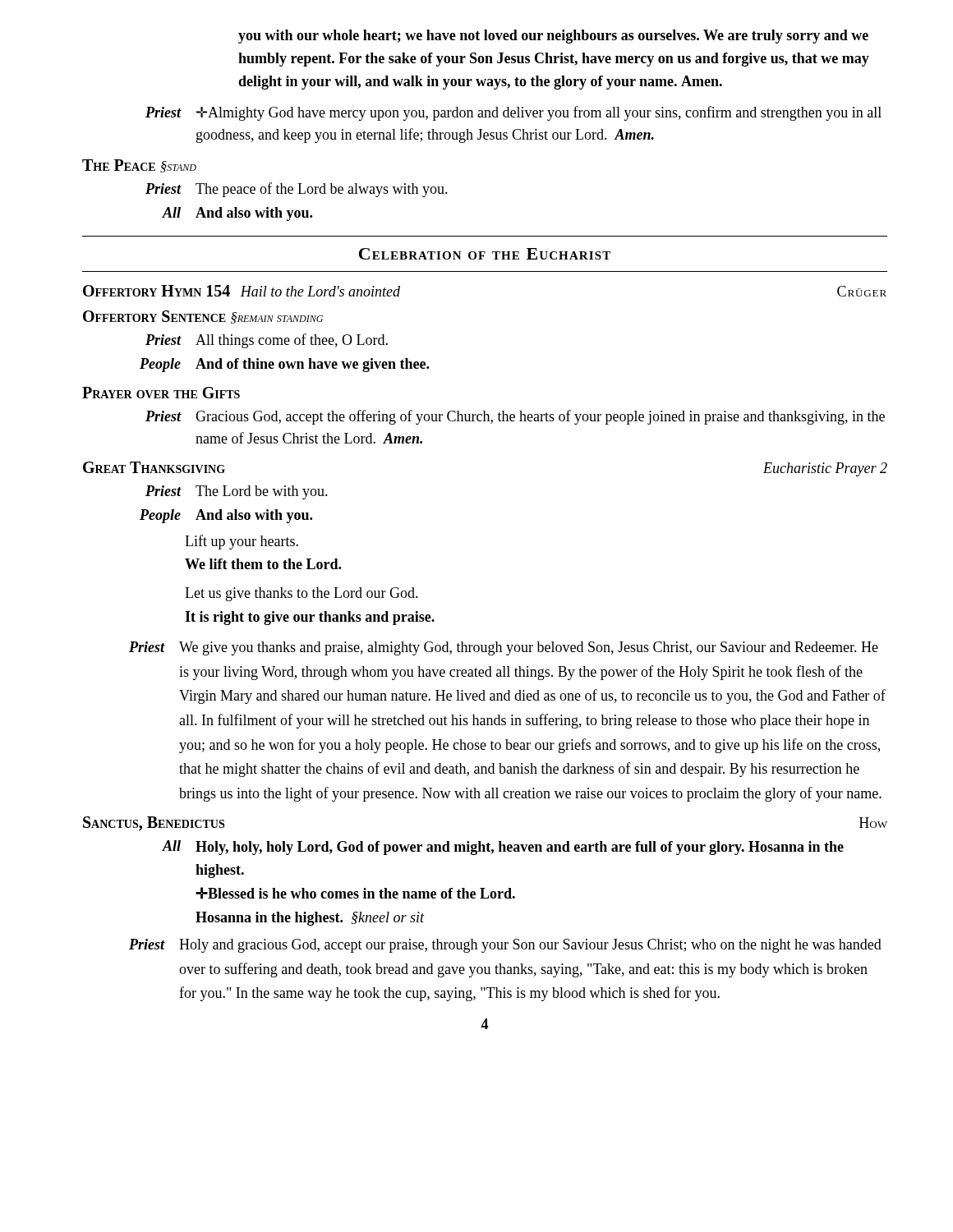Image resolution: width=953 pixels, height=1232 pixels.
Task: Click the passage that begins "Lift up your hearts. We lift them to"
Action: [263, 553]
